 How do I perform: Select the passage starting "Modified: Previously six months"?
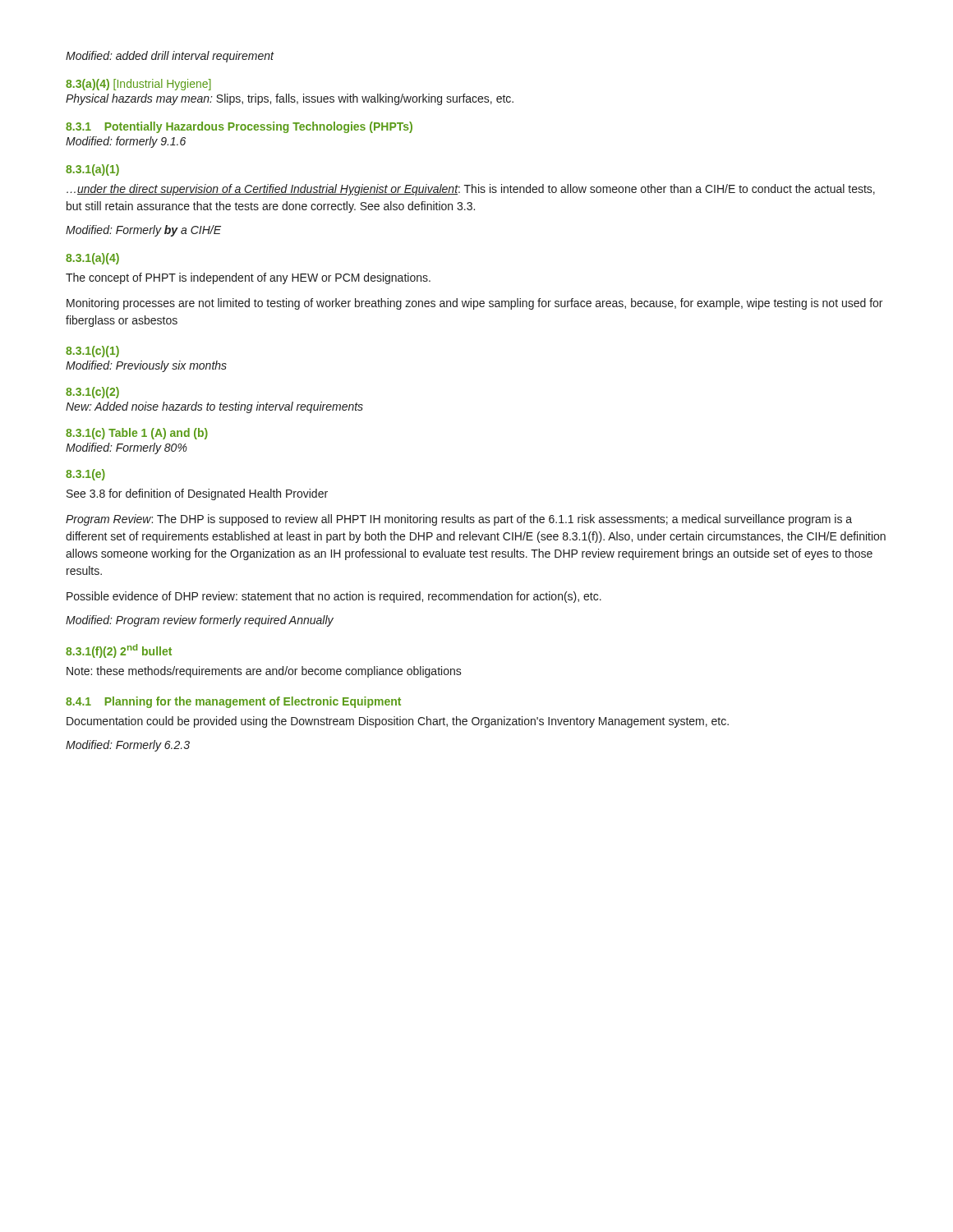point(146,365)
